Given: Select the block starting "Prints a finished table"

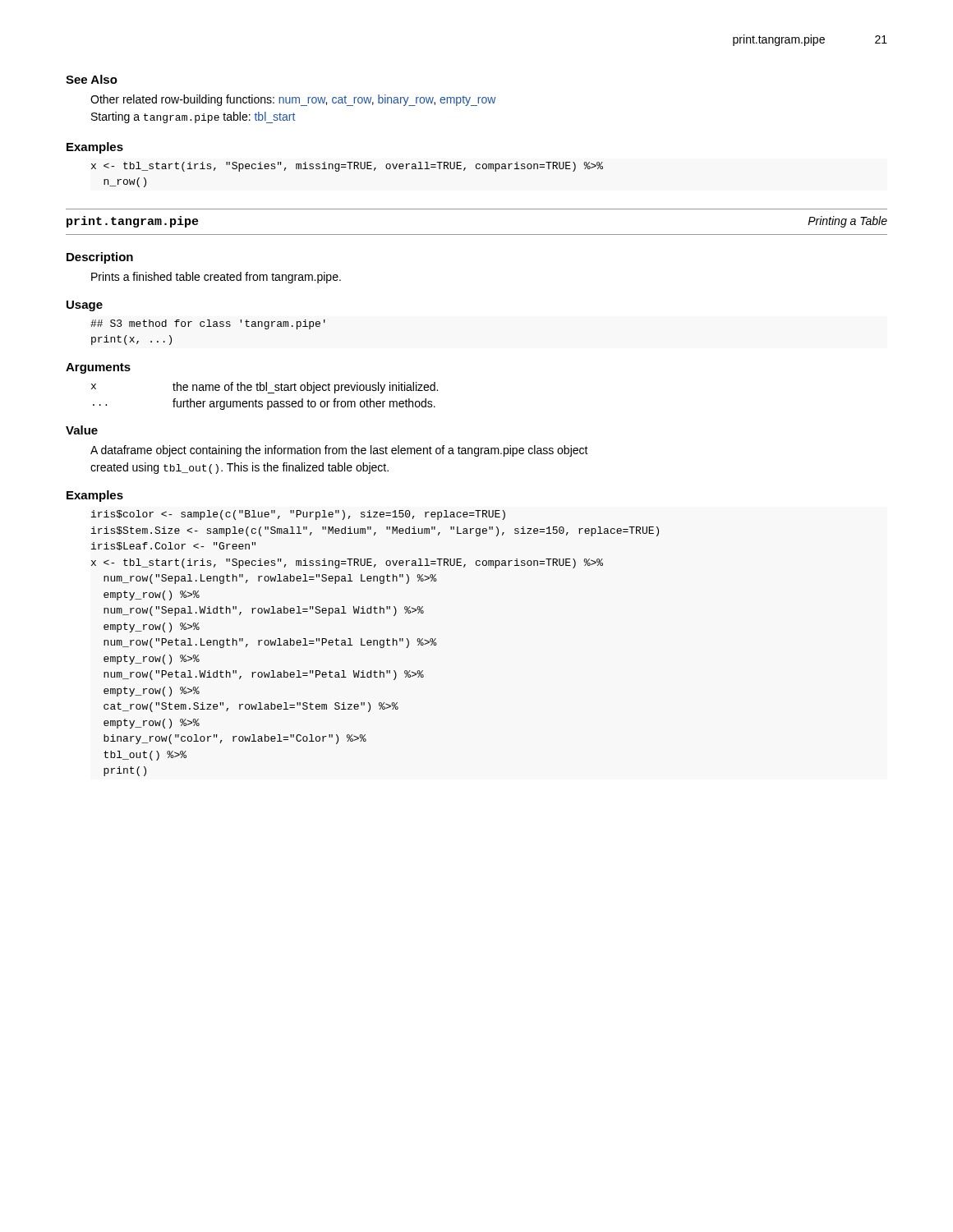Looking at the screenshot, I should tap(216, 276).
